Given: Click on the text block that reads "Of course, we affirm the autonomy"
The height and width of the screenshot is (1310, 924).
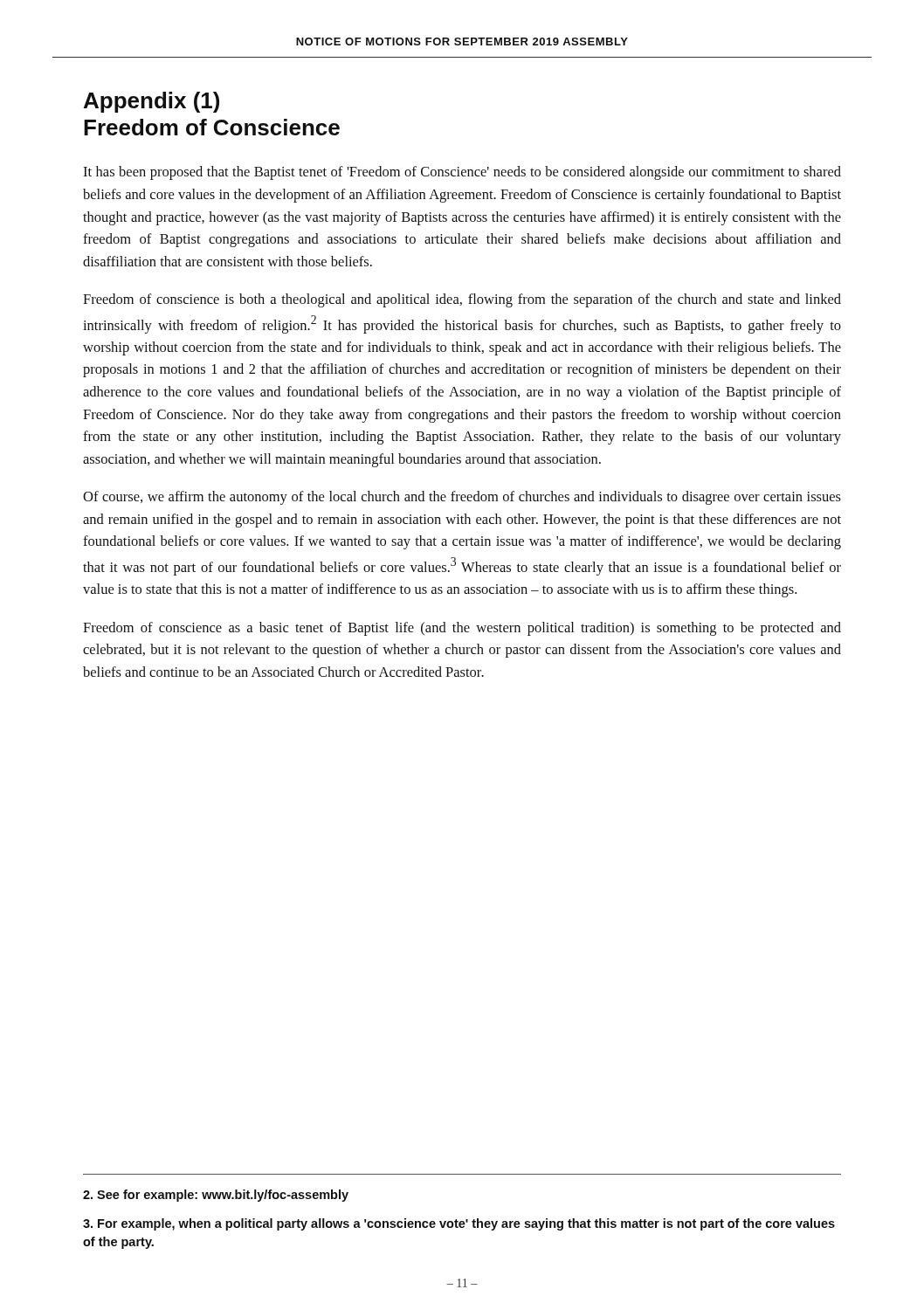Looking at the screenshot, I should point(462,543).
